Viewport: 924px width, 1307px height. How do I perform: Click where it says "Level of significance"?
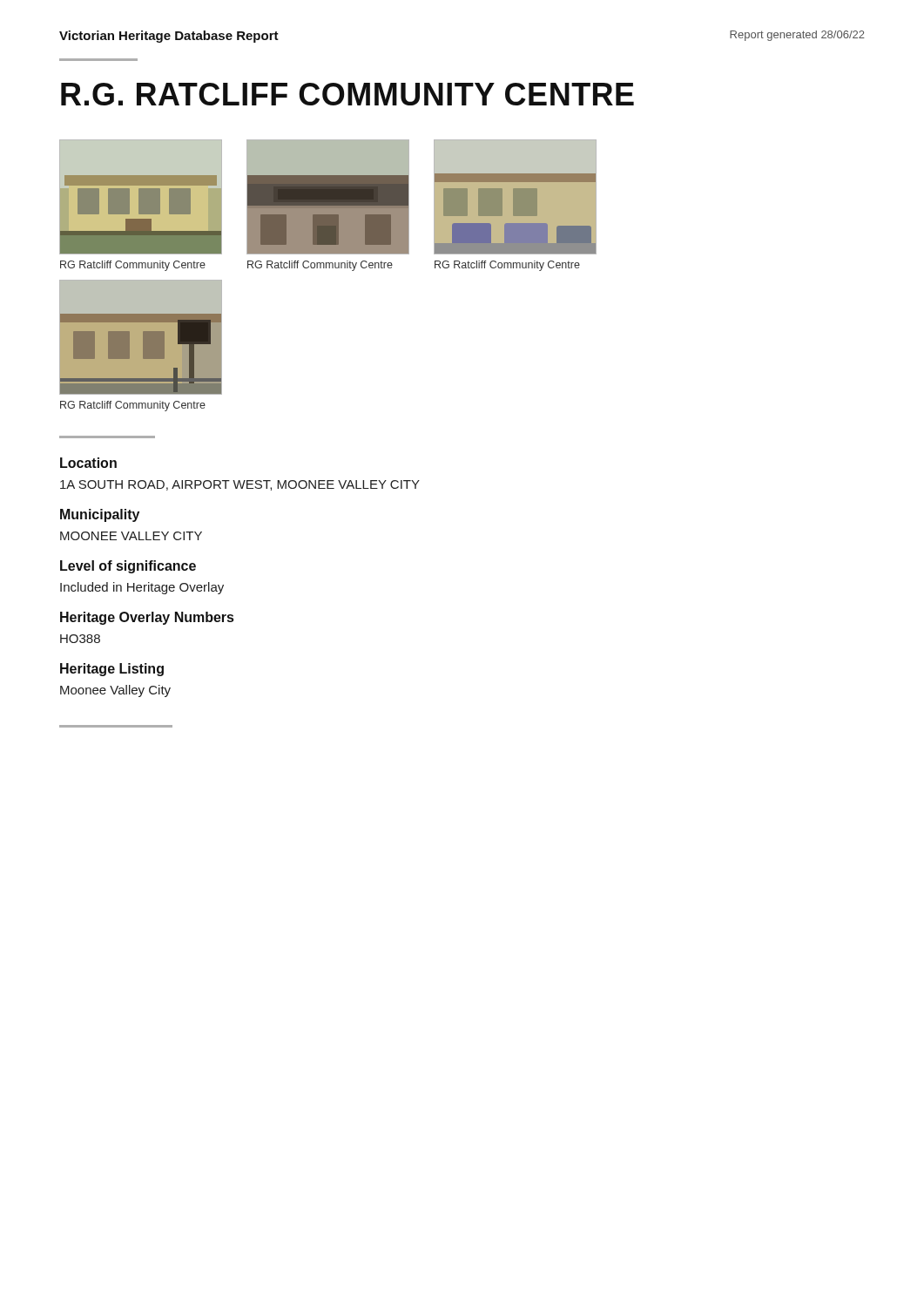[x=128, y=566]
